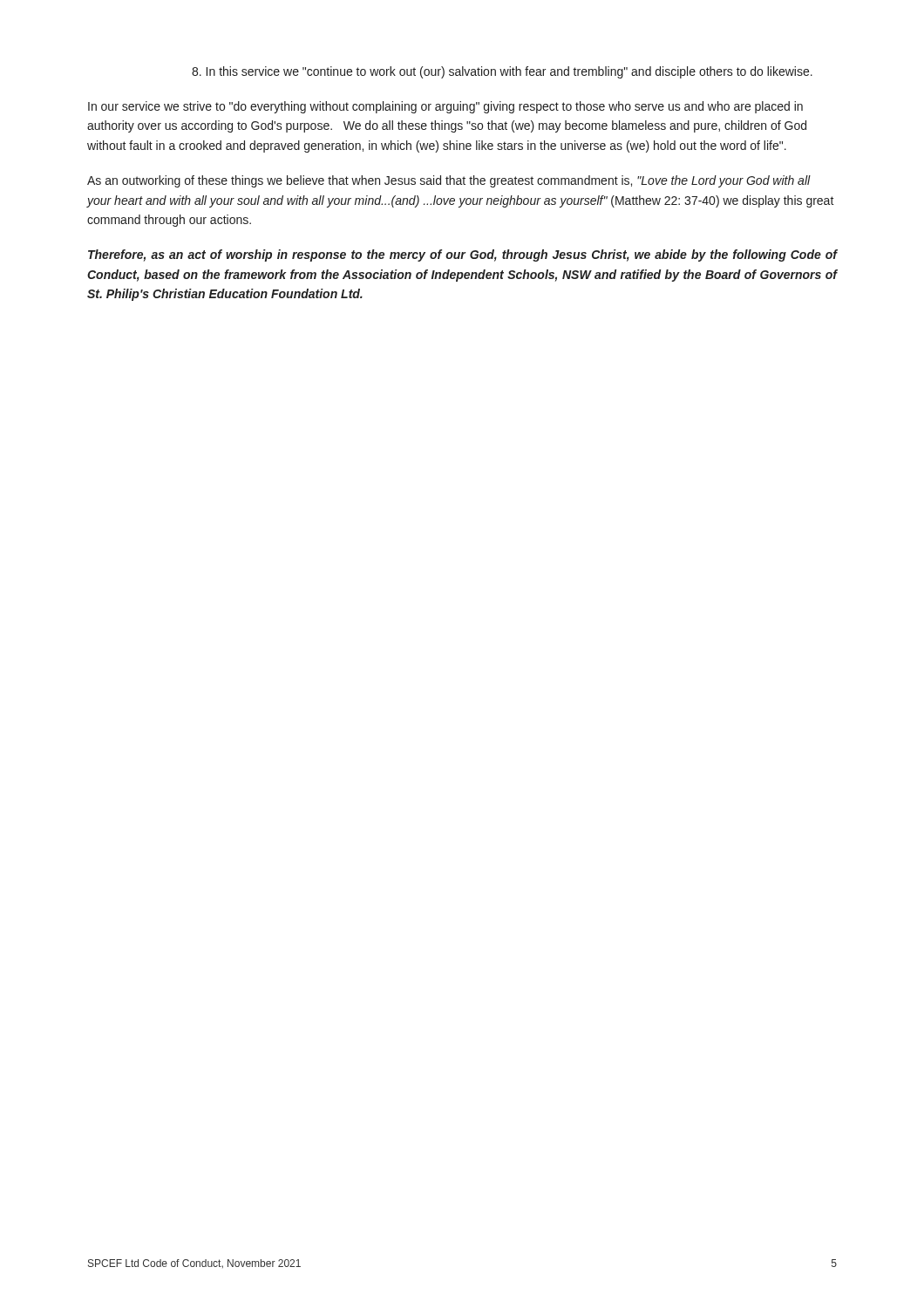Select the list item that reads "8. In this service we "continue"
Image resolution: width=924 pixels, height=1308 pixels.
click(502, 71)
